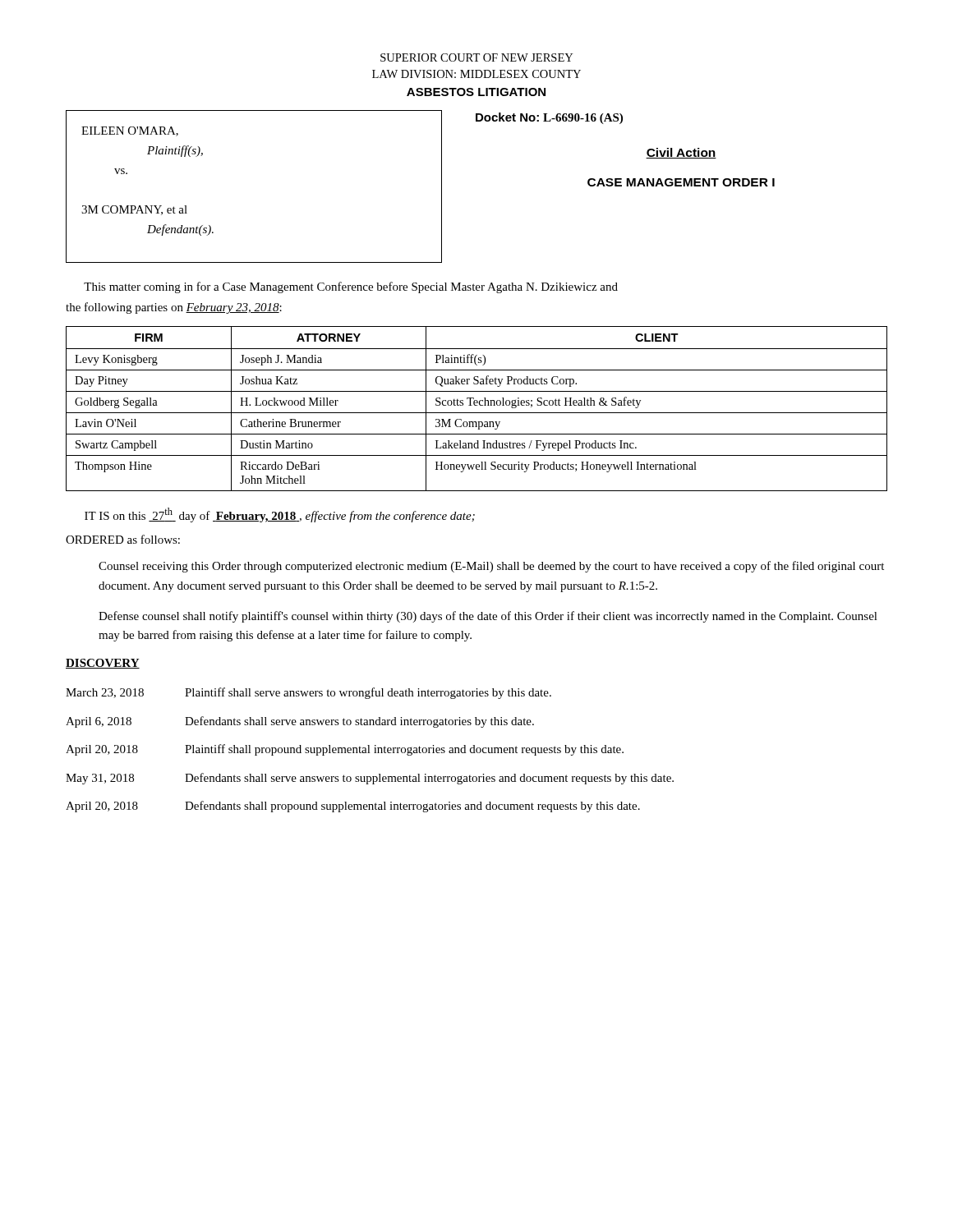Find the list item that reads "May 31, 2018 Defendants shall serve answers"
The height and width of the screenshot is (1232, 953).
[476, 778]
